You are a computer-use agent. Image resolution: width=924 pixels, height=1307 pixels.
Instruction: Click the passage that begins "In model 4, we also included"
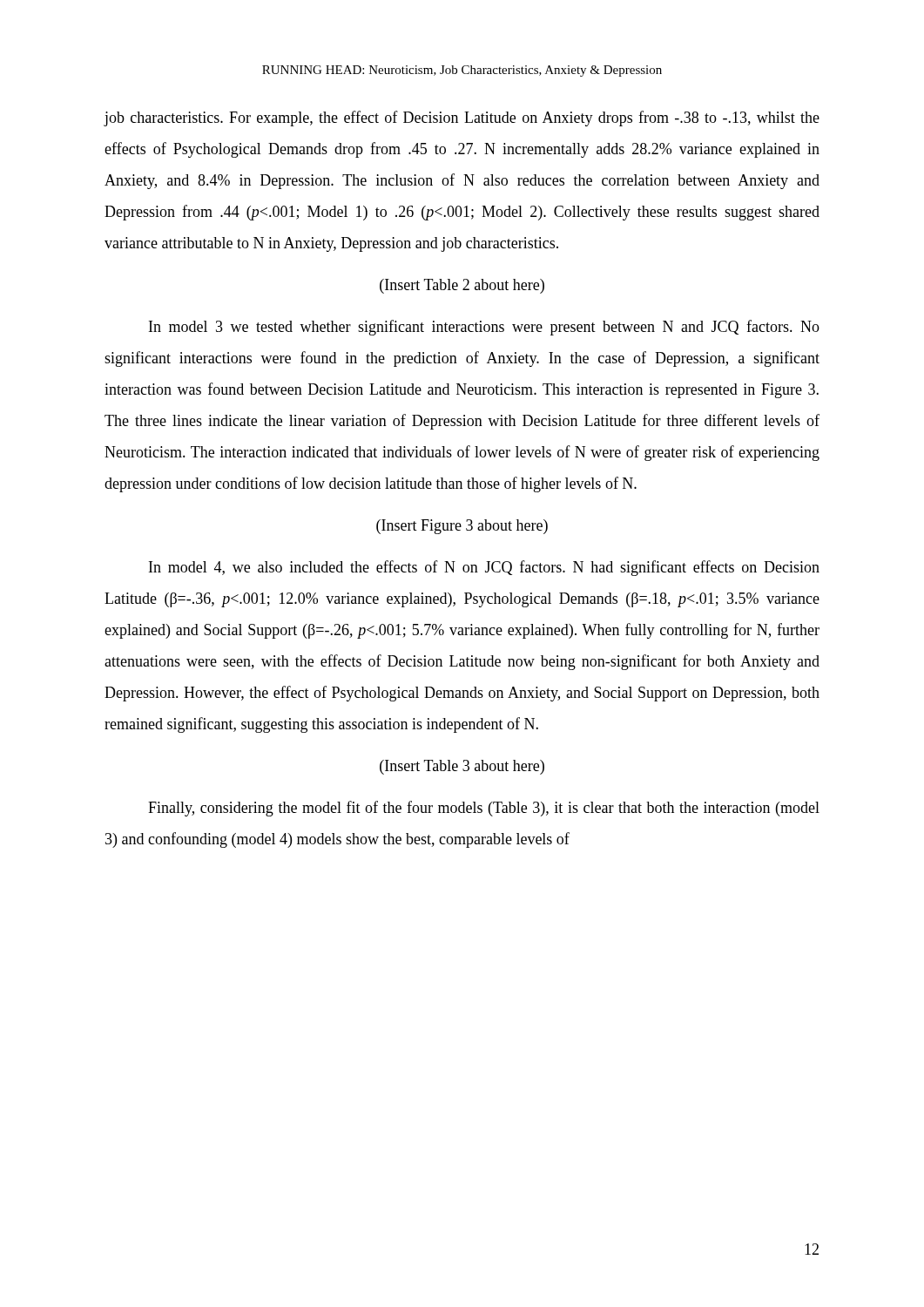[x=462, y=646]
